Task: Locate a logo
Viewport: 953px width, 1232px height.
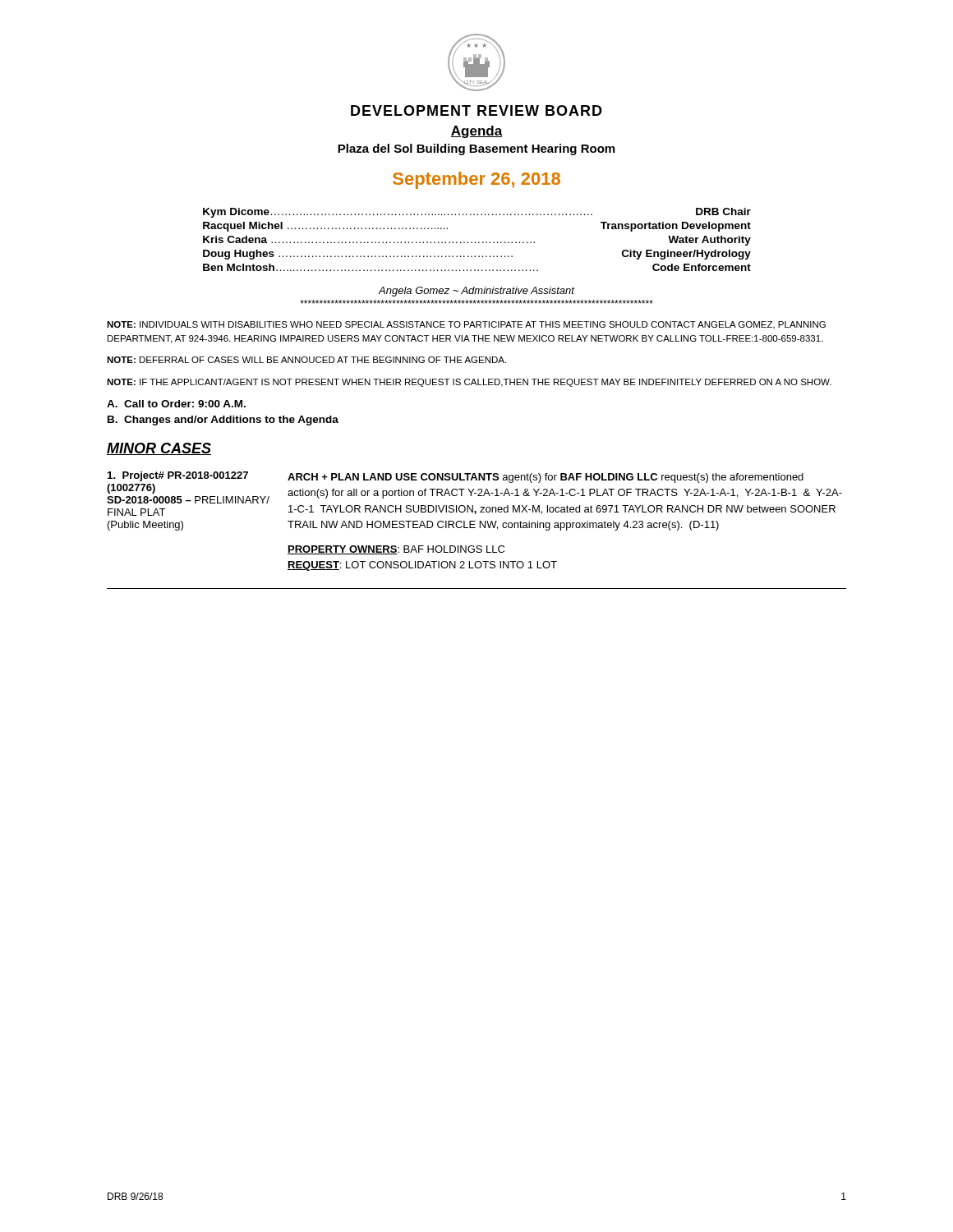Action: (476, 64)
